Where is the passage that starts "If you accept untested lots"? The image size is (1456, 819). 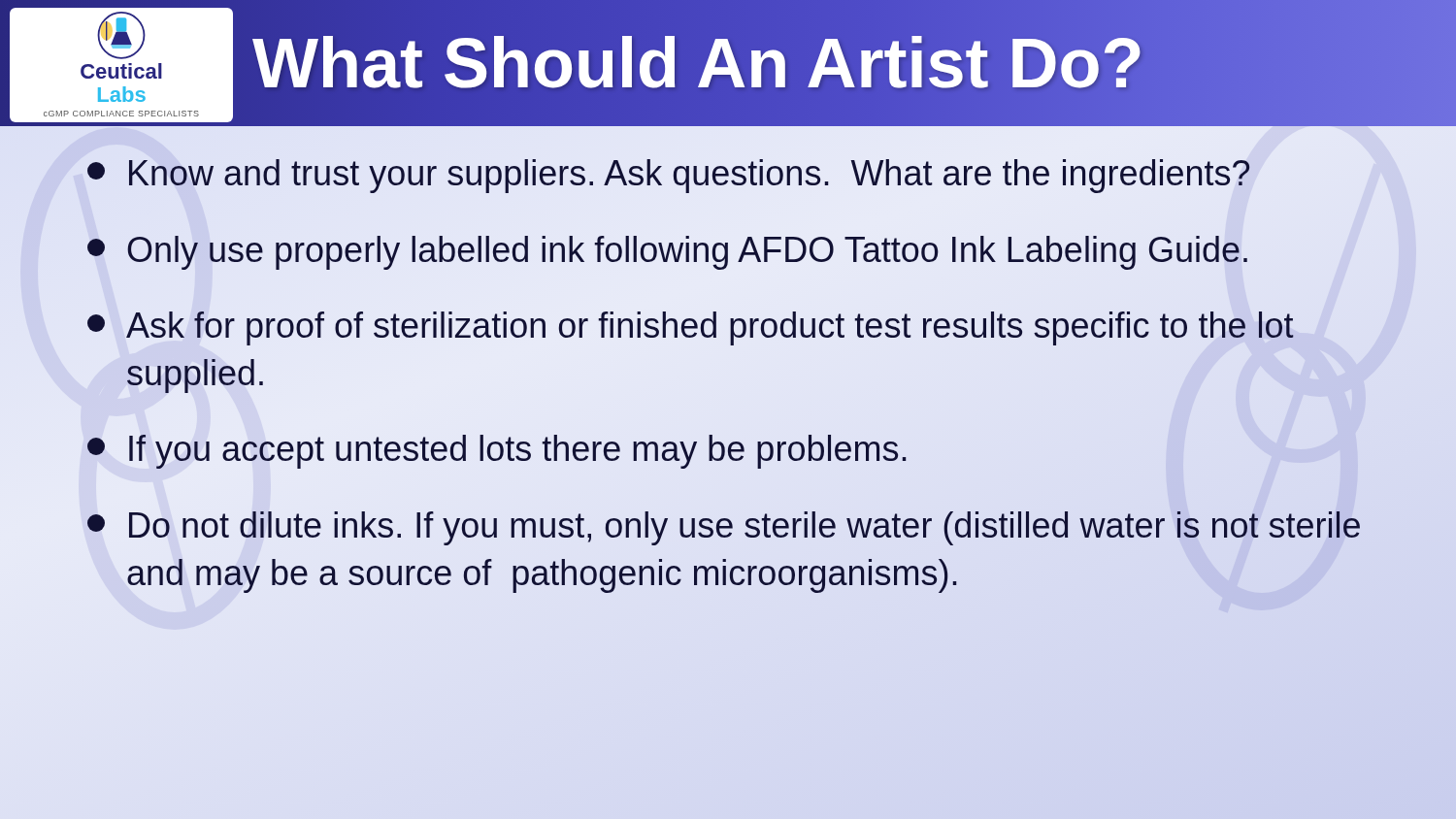[743, 450]
